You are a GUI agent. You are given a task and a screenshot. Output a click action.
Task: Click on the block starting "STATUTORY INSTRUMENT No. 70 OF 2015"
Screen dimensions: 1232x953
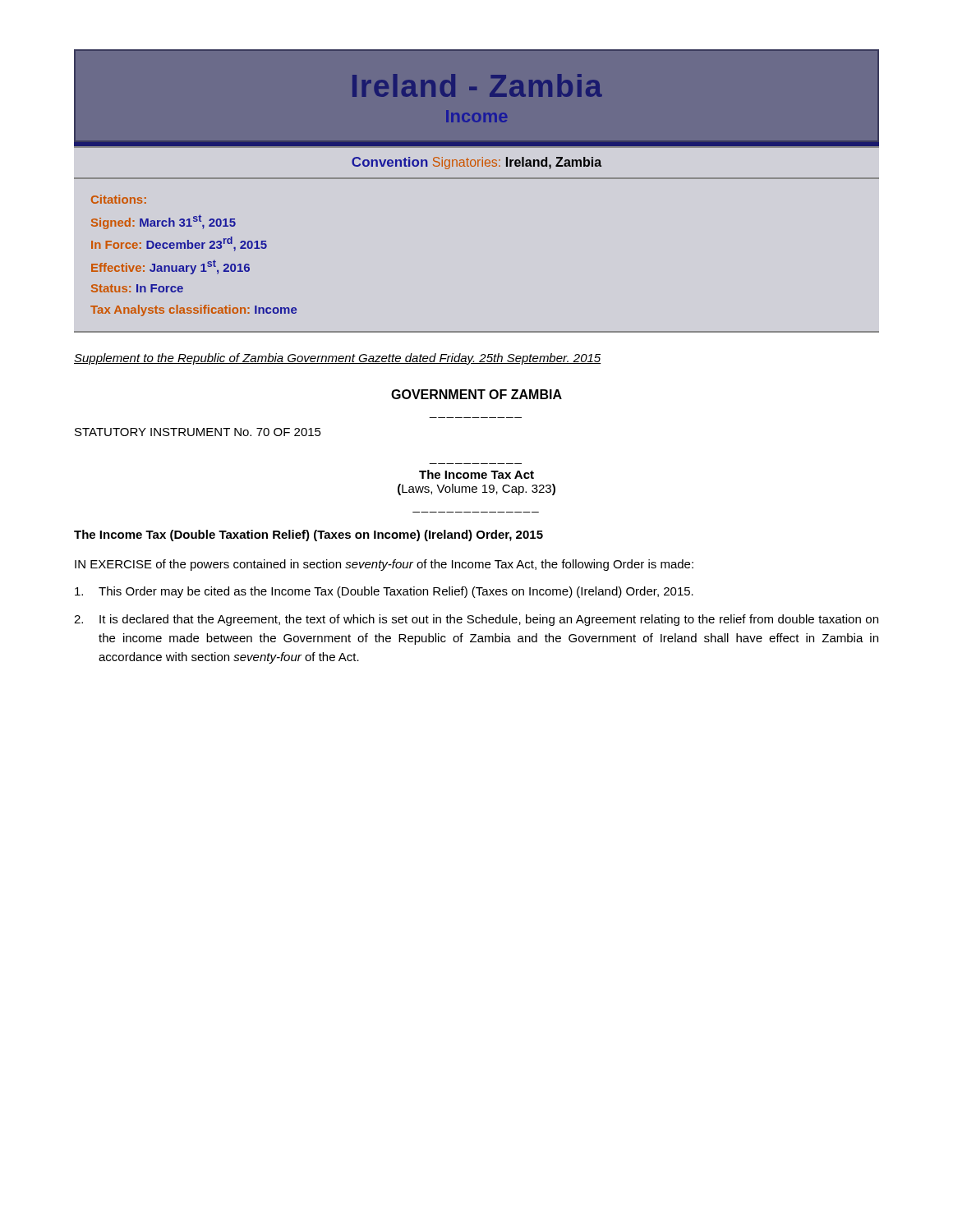(x=198, y=432)
